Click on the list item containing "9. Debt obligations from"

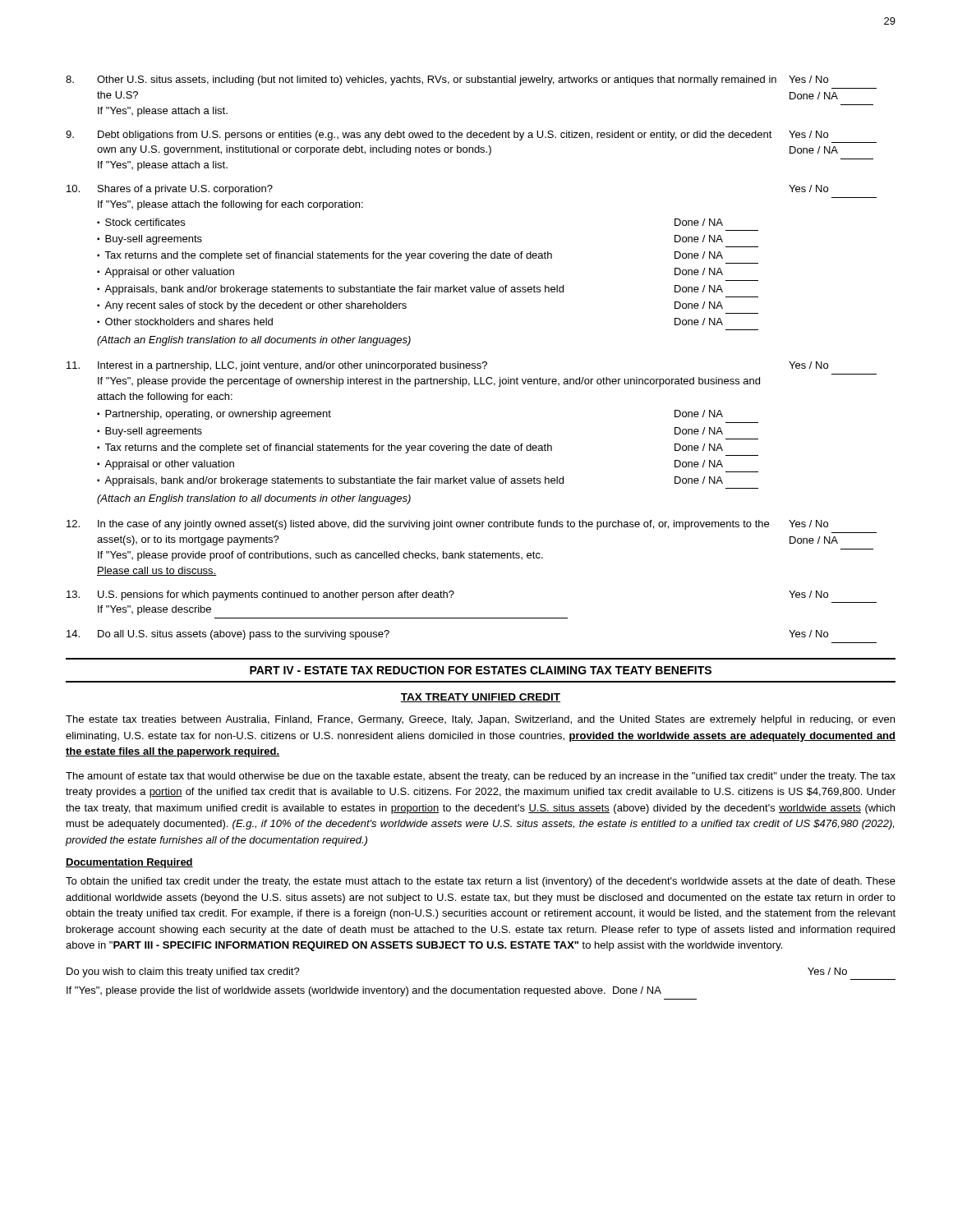[x=481, y=150]
